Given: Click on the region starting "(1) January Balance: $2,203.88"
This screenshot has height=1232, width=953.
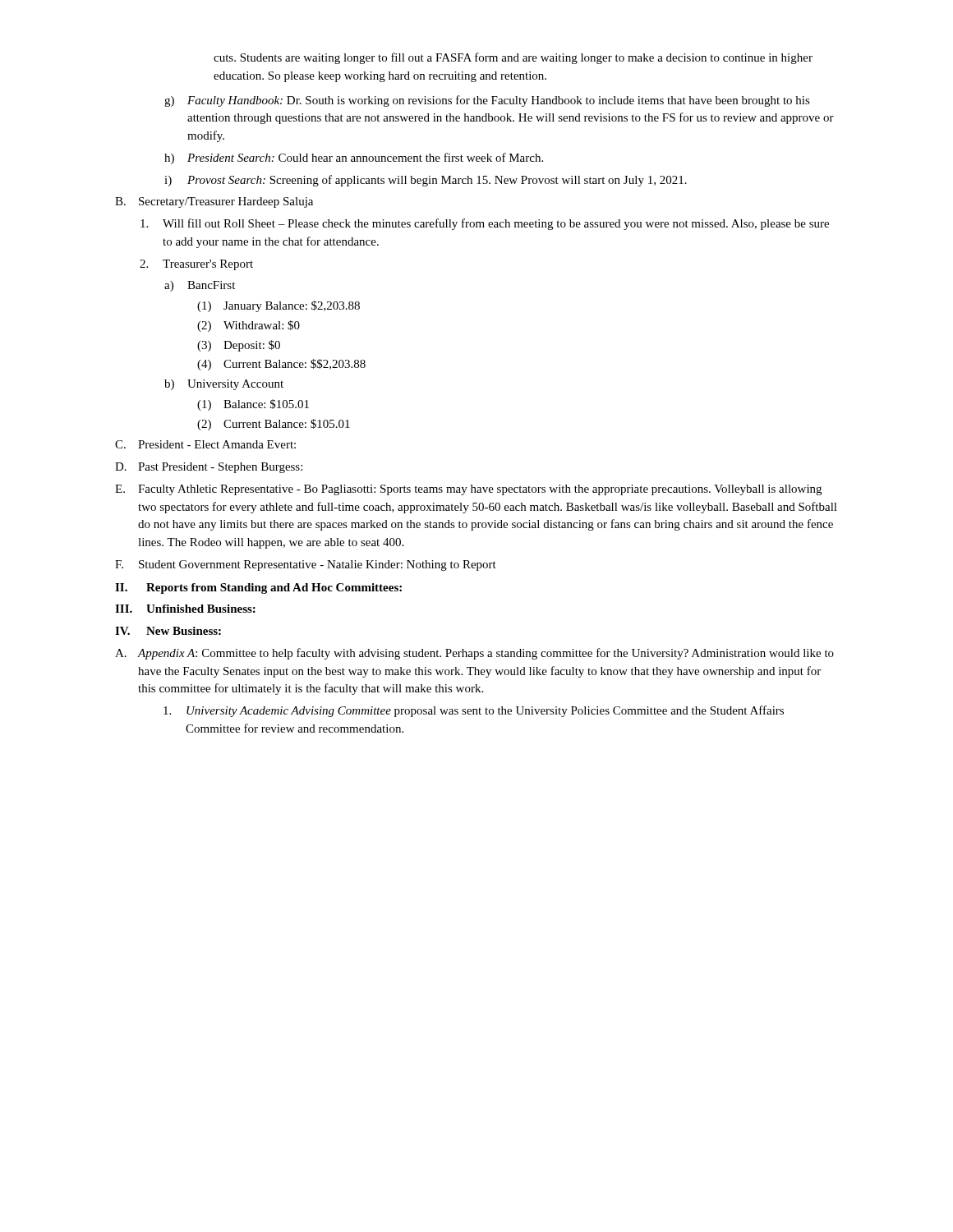Looking at the screenshot, I should (279, 306).
